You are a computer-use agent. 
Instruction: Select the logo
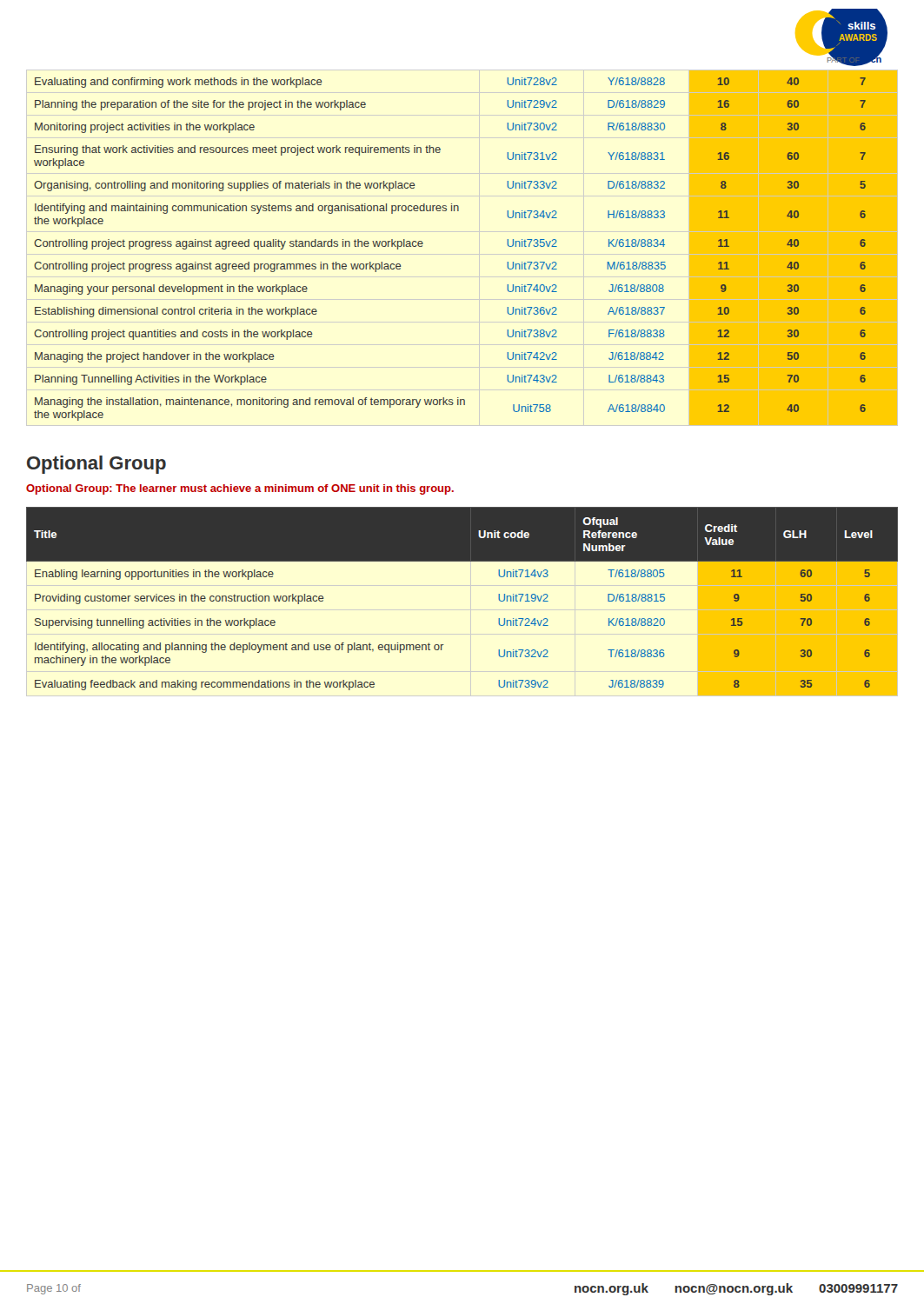[x=828, y=41]
